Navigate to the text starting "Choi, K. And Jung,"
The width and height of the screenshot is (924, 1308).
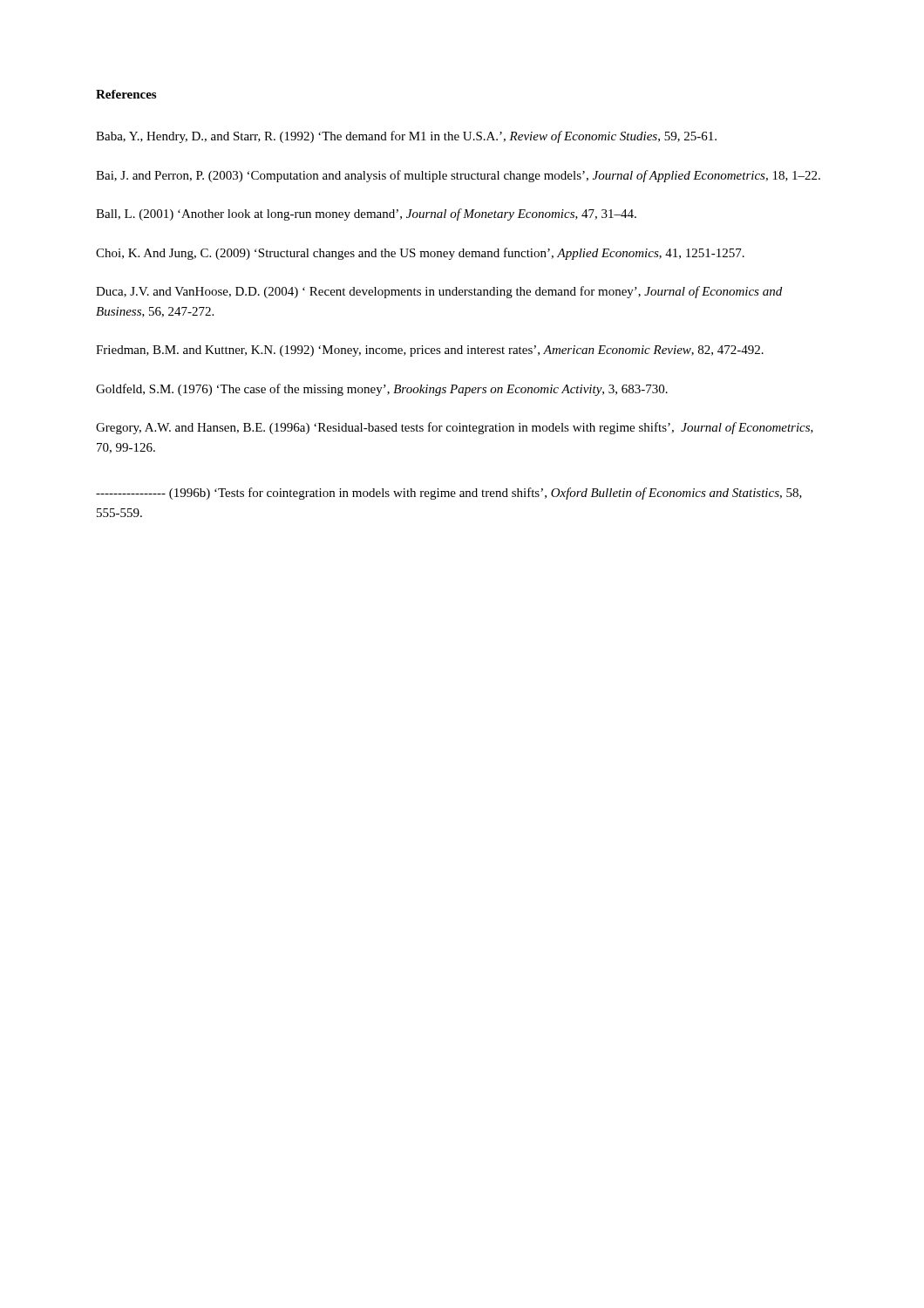pos(420,252)
